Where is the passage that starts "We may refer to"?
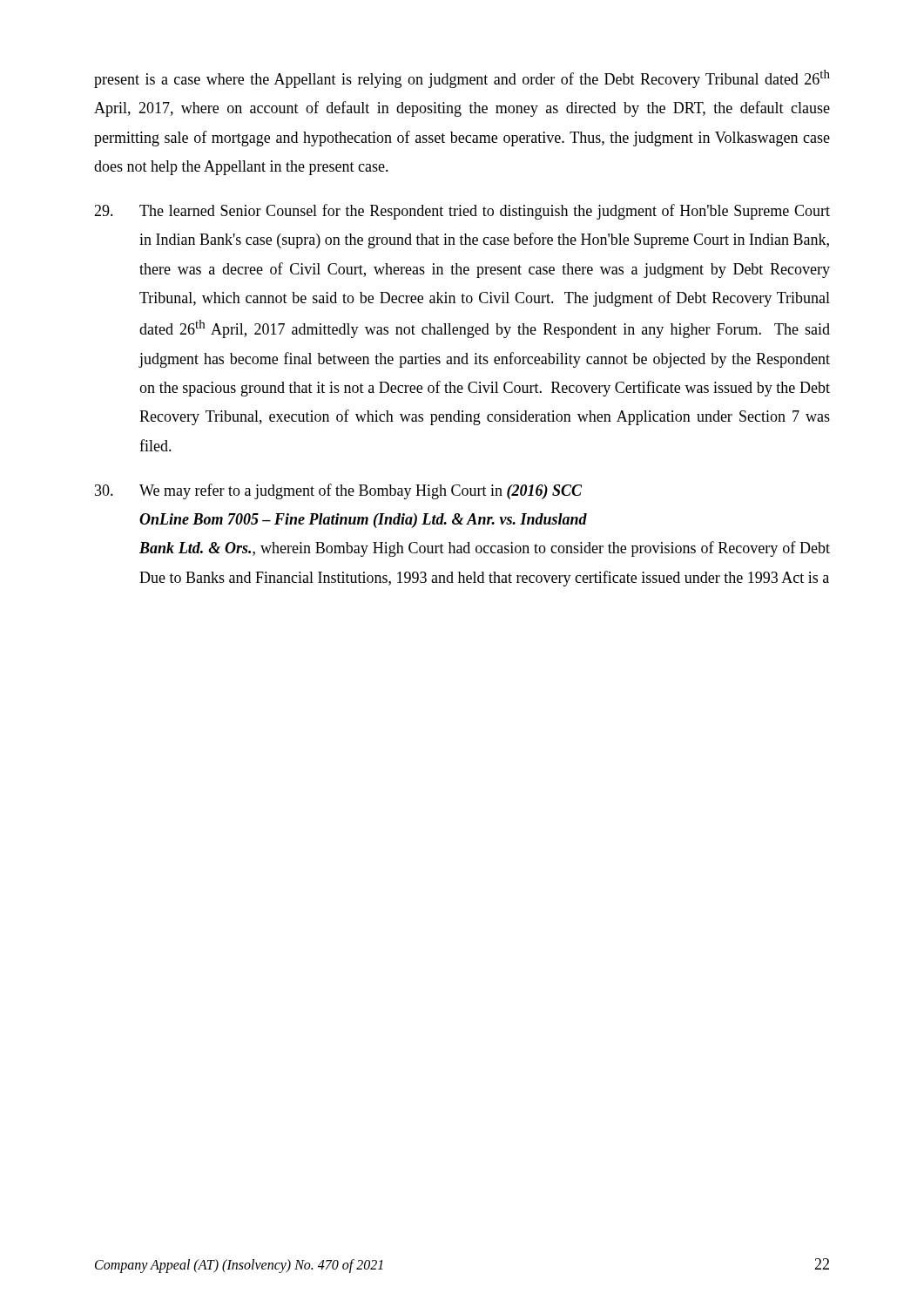Image resolution: width=924 pixels, height=1307 pixels. 462,535
